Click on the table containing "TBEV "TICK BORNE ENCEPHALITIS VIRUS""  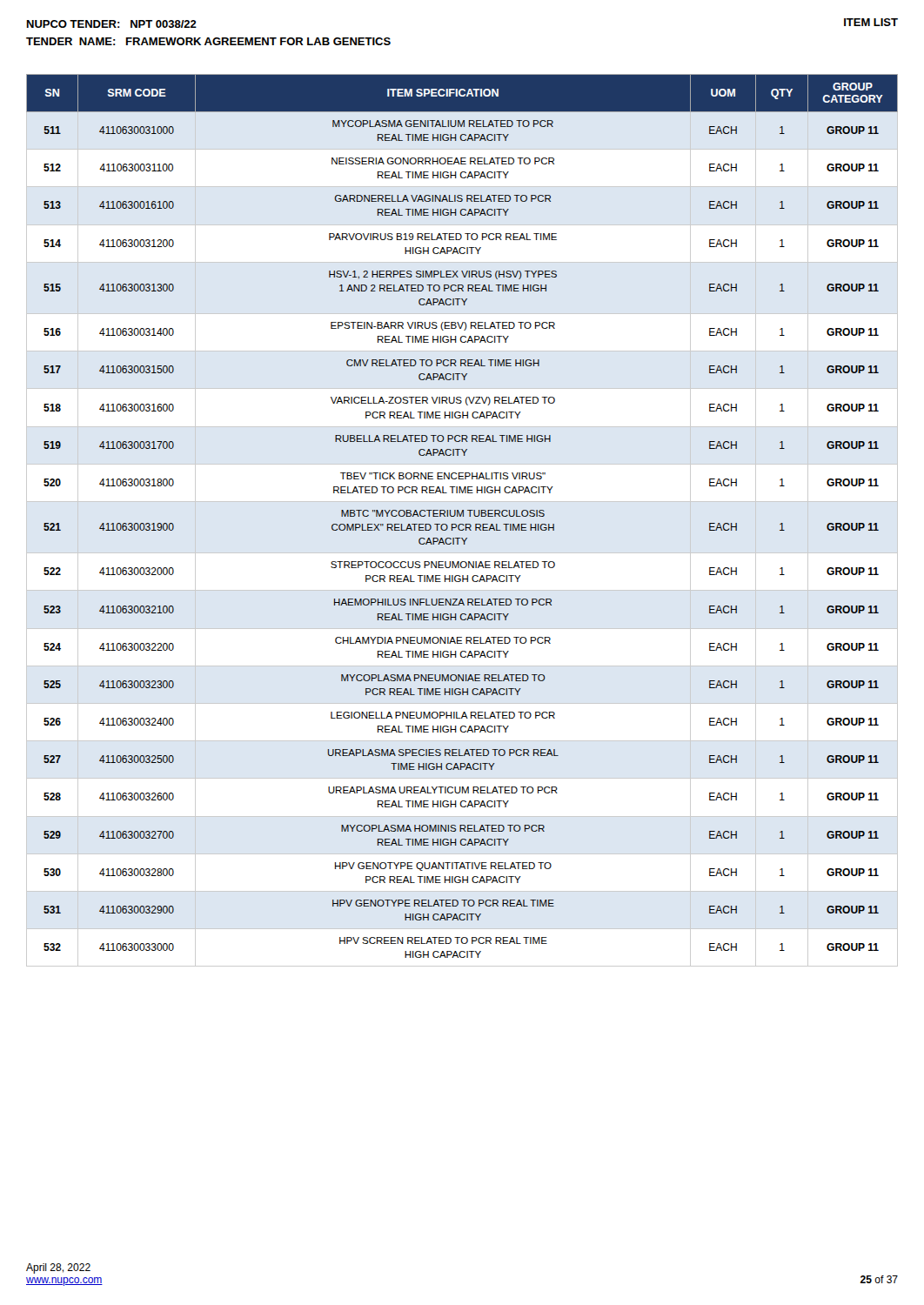(462, 520)
